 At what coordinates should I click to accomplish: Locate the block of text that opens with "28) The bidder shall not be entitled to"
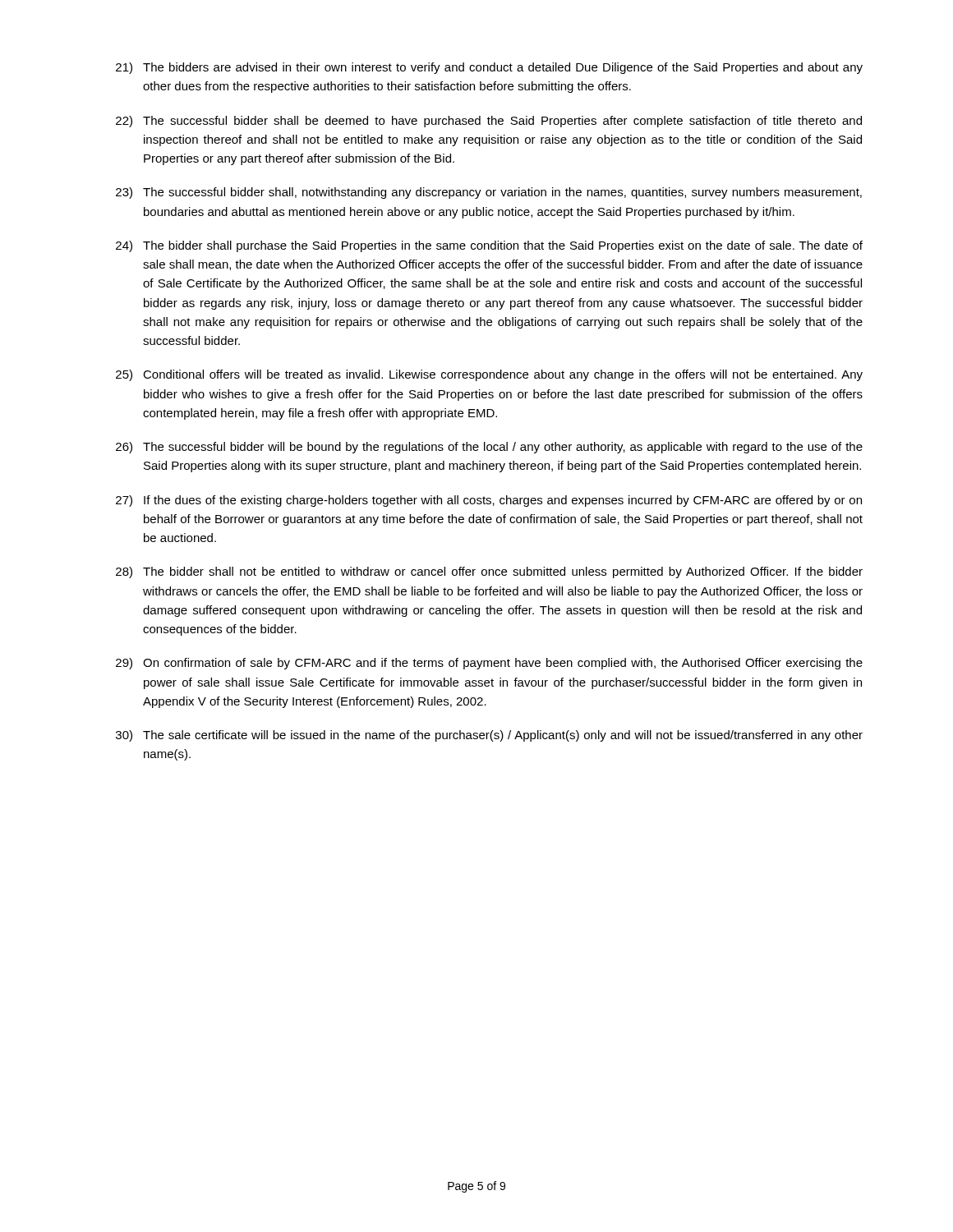476,600
